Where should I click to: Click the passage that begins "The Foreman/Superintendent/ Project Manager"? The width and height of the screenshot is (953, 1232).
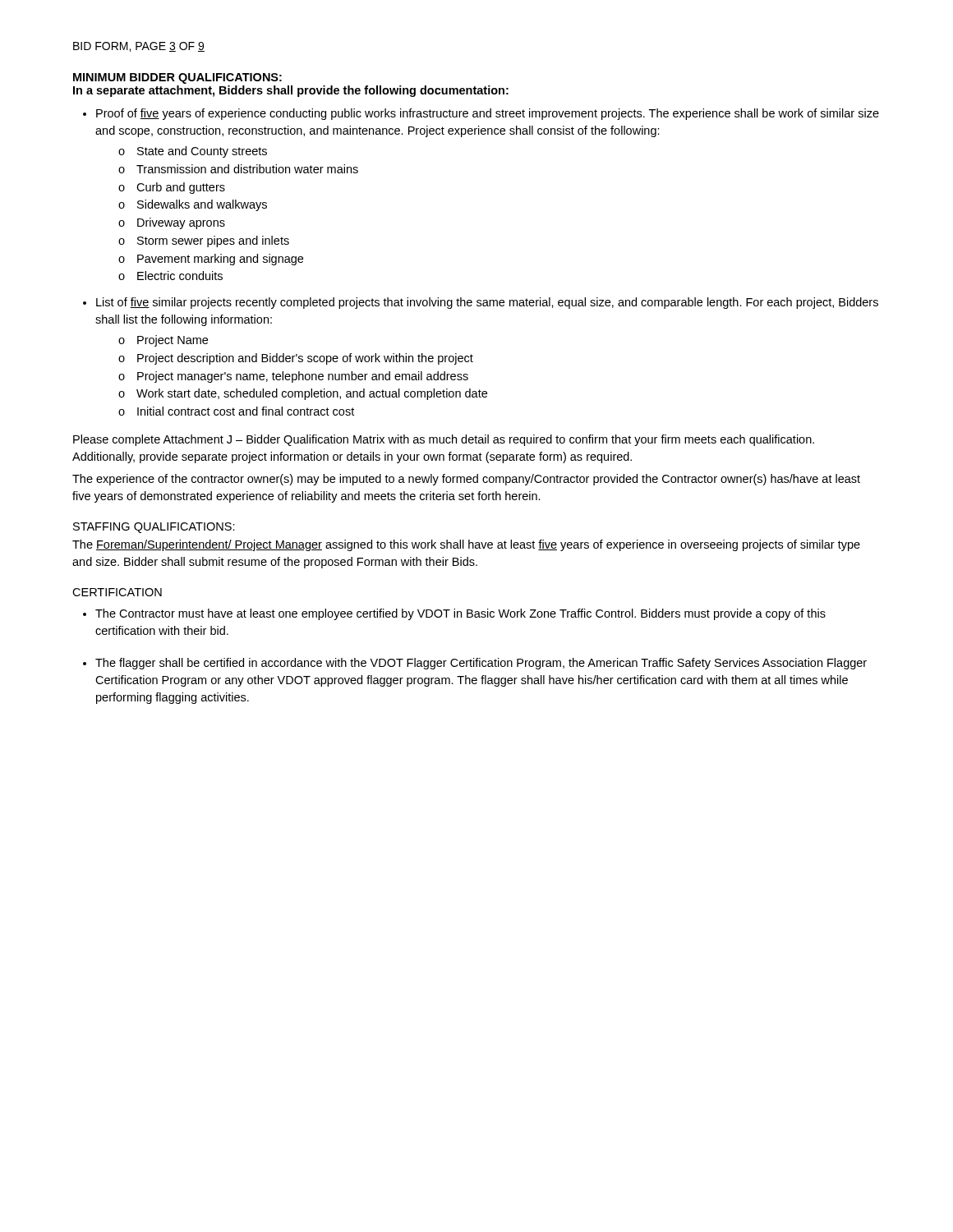point(466,553)
